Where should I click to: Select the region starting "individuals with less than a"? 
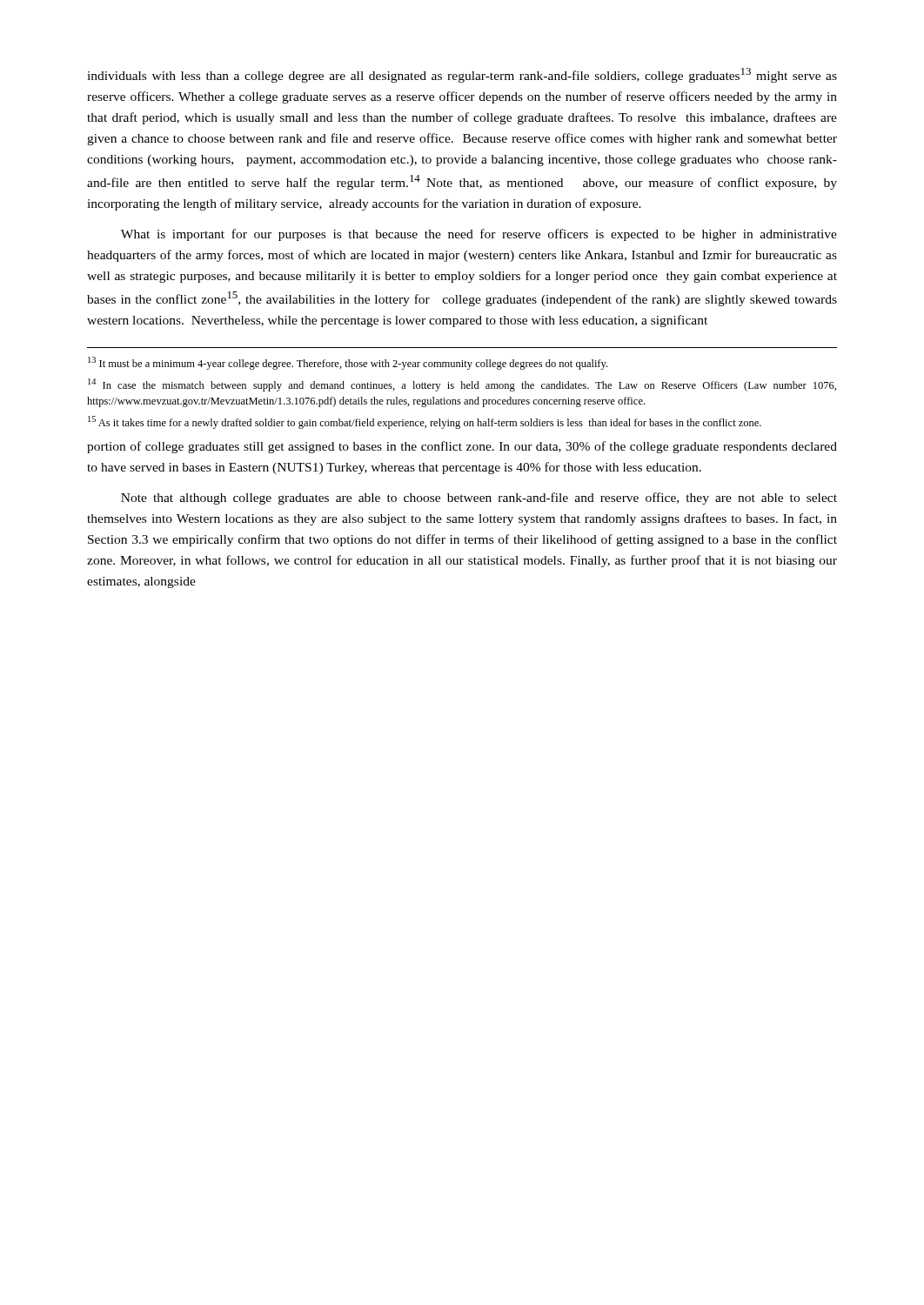coord(462,138)
